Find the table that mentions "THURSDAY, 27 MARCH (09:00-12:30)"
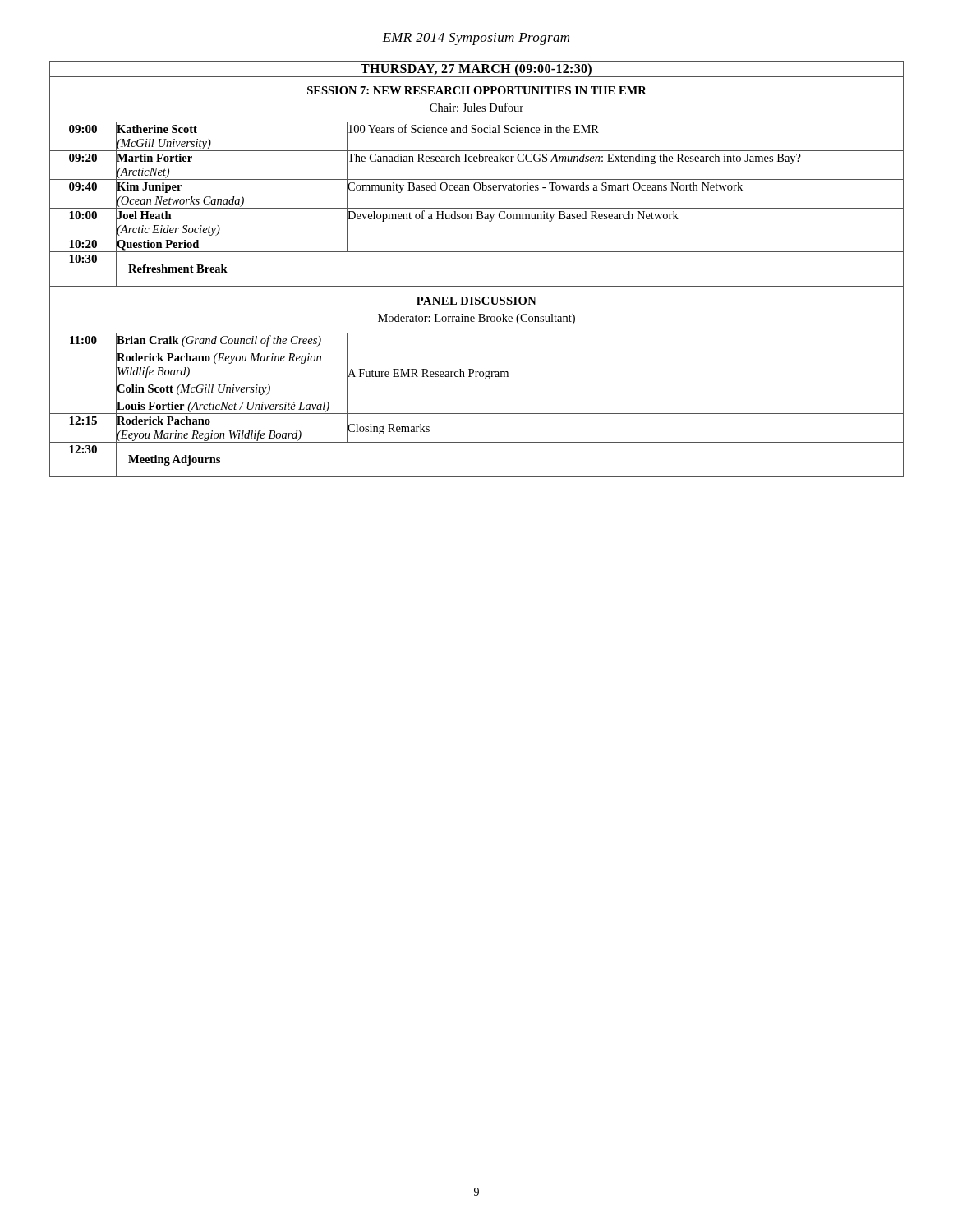 (x=476, y=269)
